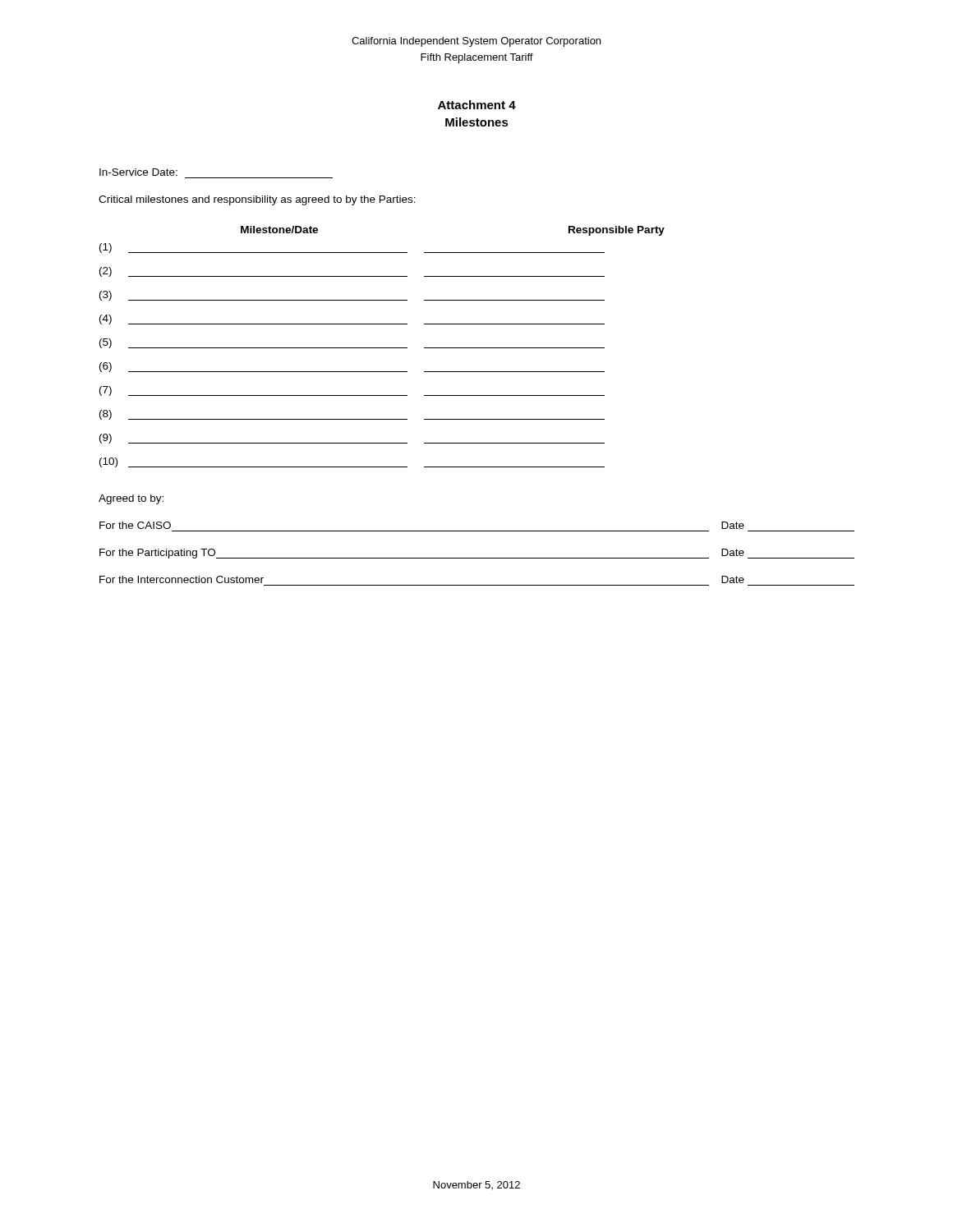Image resolution: width=953 pixels, height=1232 pixels.
Task: Navigate to the element starting "Critical milestones and"
Action: click(x=257, y=199)
